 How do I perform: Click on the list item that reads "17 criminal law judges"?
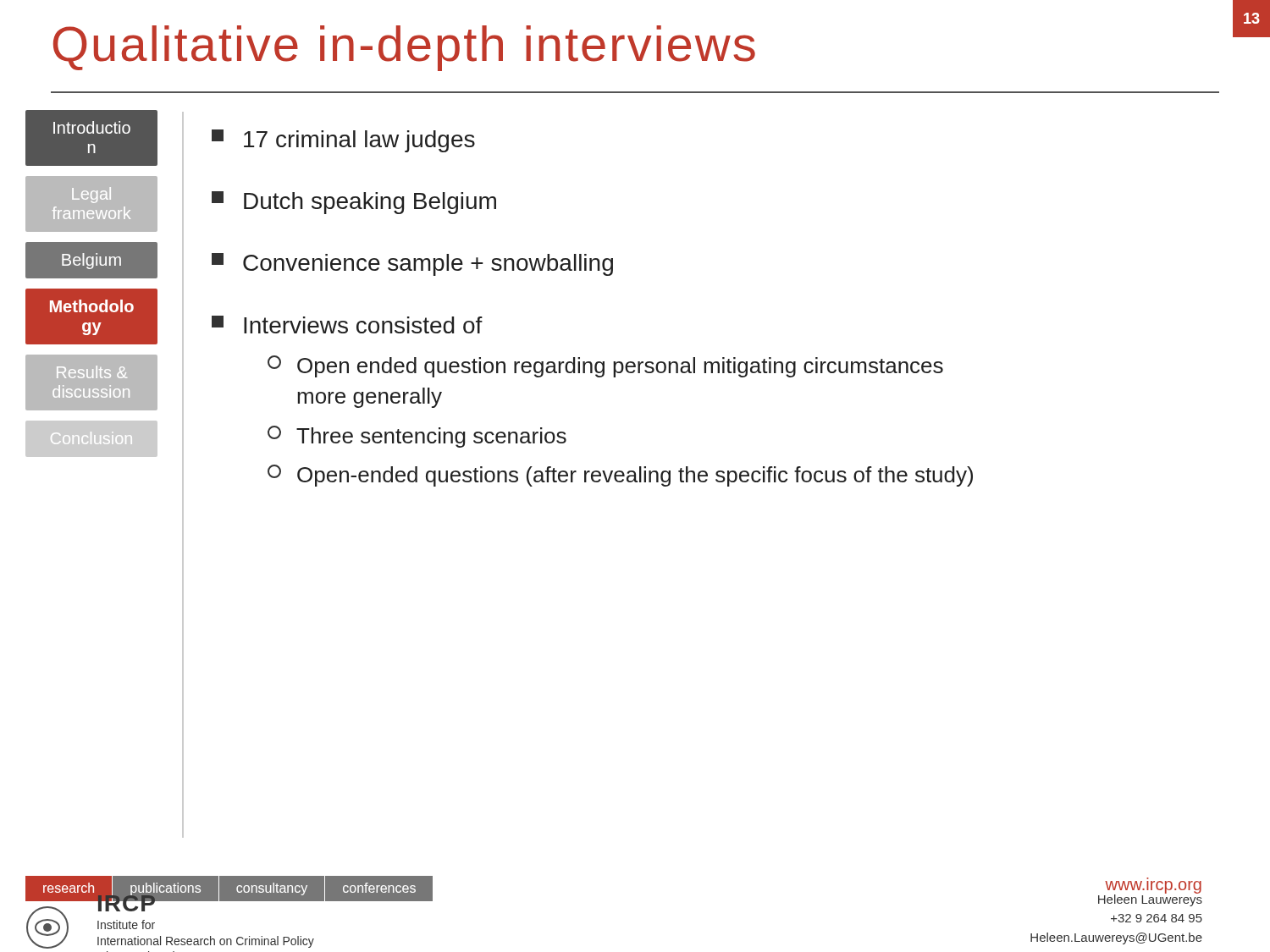coord(344,139)
